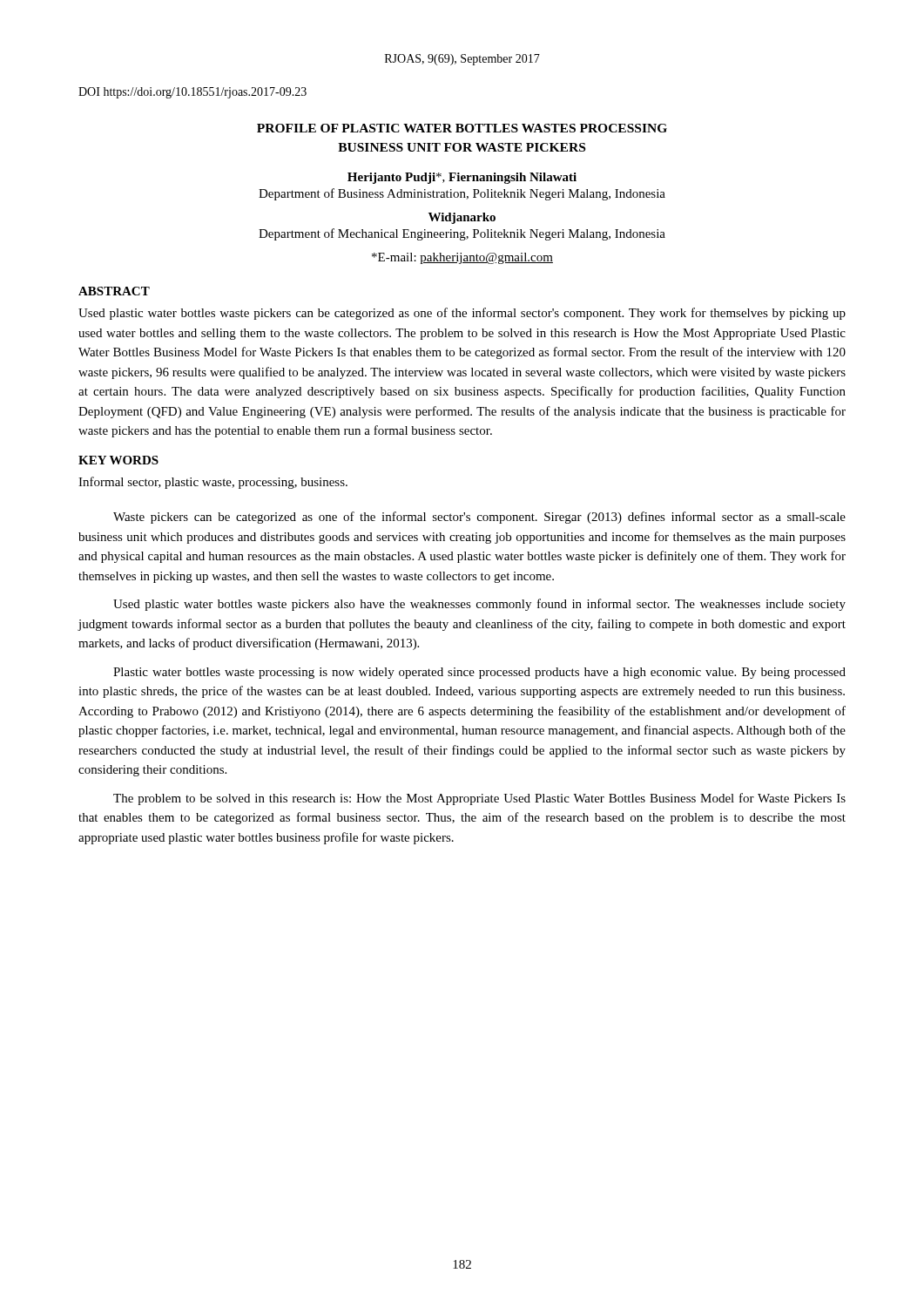The height and width of the screenshot is (1307, 924).
Task: Locate the block of text that opens with "Used plastic water bottles waste pickers can be"
Action: coord(462,372)
